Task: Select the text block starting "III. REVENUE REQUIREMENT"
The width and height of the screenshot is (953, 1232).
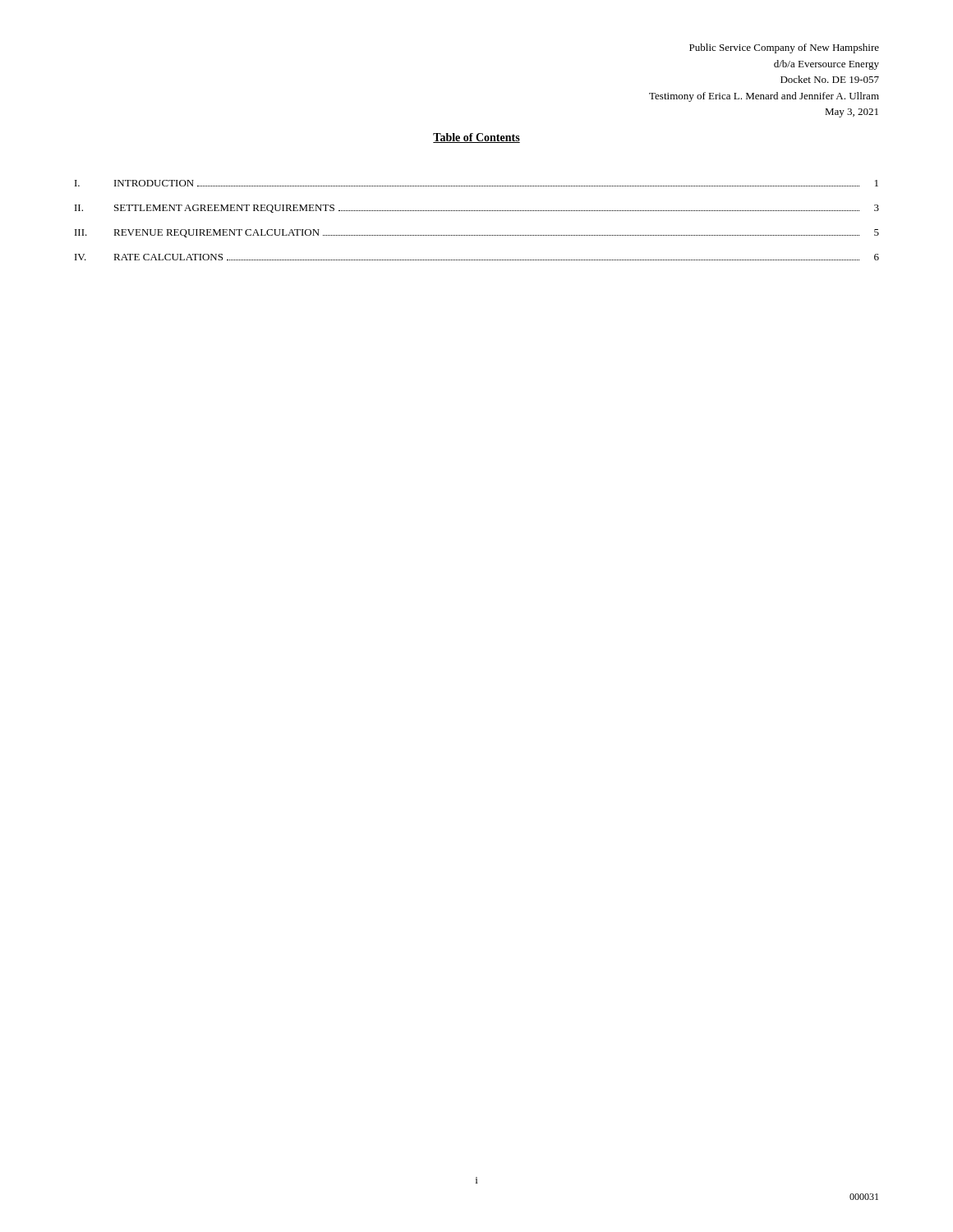Action: pyautogui.click(x=476, y=232)
